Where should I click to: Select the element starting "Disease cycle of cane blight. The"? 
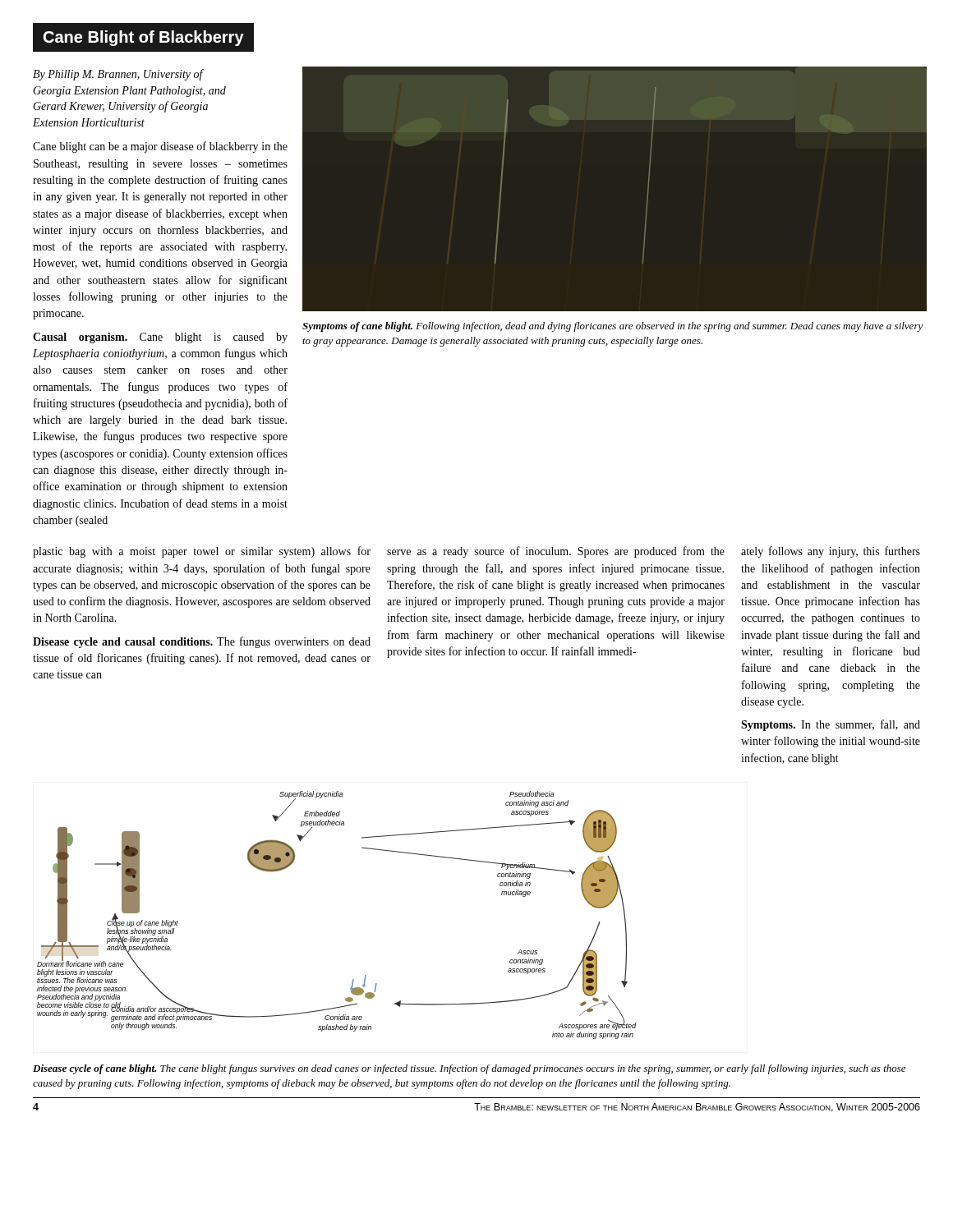tap(469, 1076)
